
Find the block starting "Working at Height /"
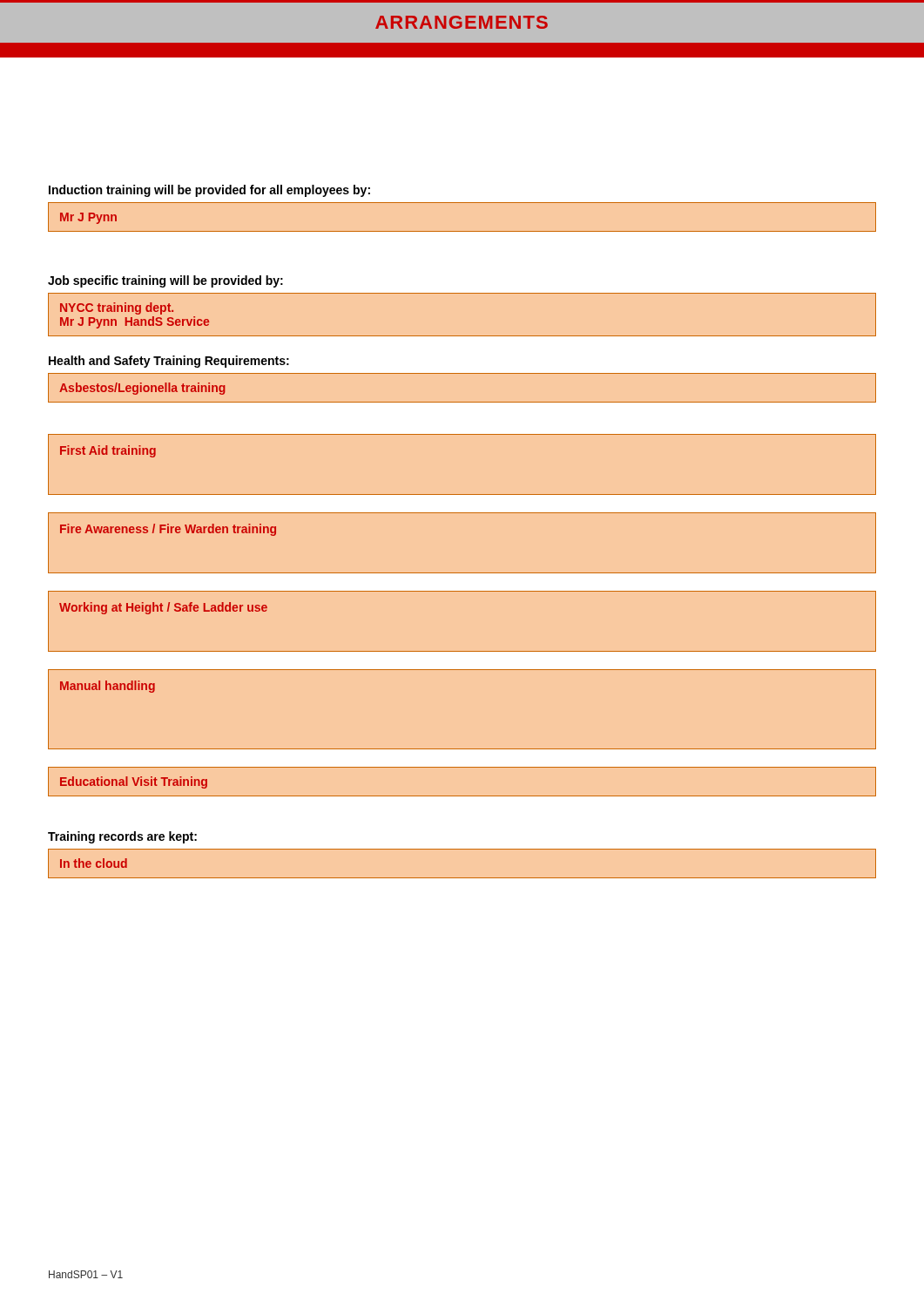coord(163,607)
